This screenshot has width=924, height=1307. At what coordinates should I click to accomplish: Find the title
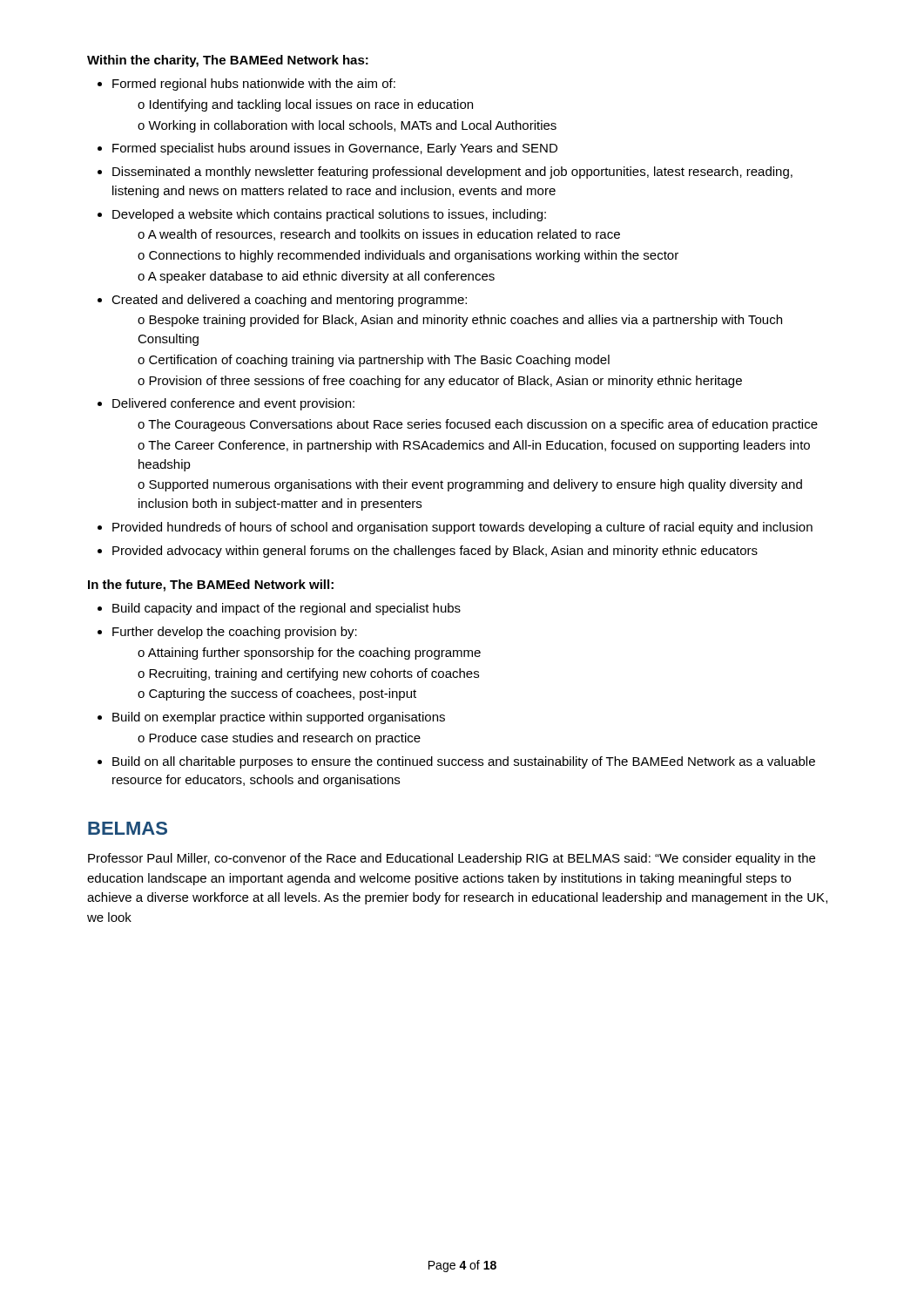128,828
